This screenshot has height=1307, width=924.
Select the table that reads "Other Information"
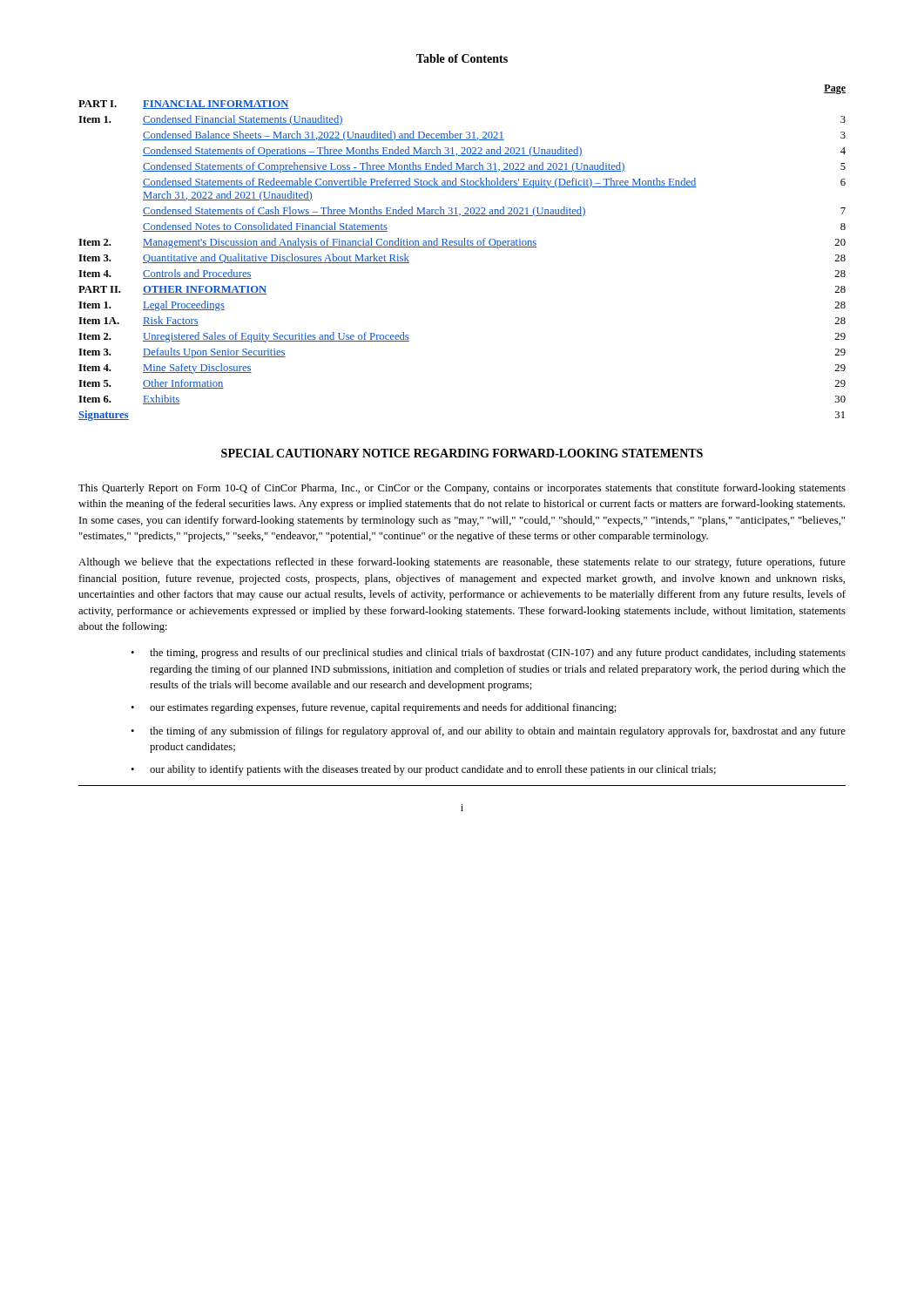(x=462, y=251)
